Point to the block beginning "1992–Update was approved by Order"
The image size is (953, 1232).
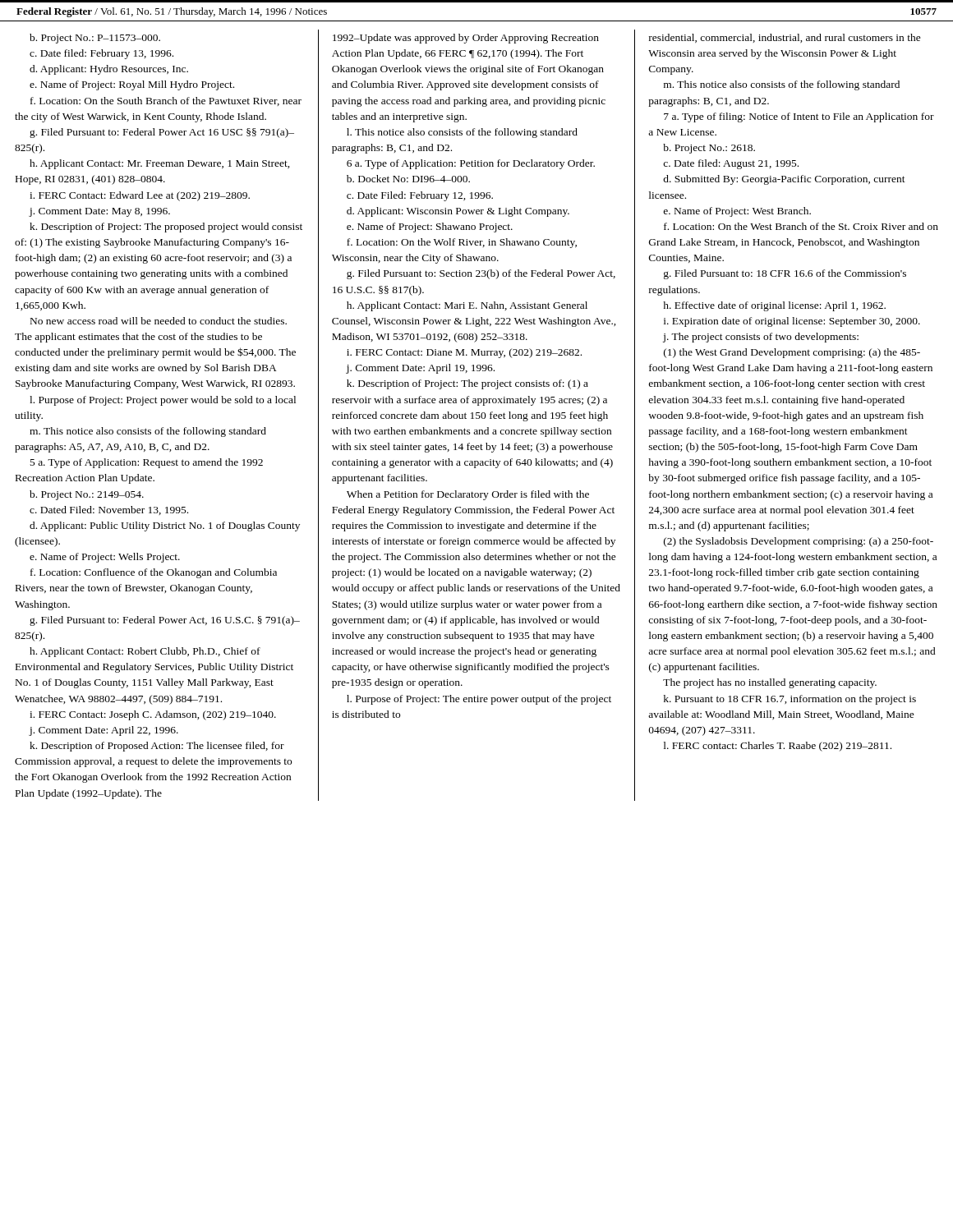[476, 376]
